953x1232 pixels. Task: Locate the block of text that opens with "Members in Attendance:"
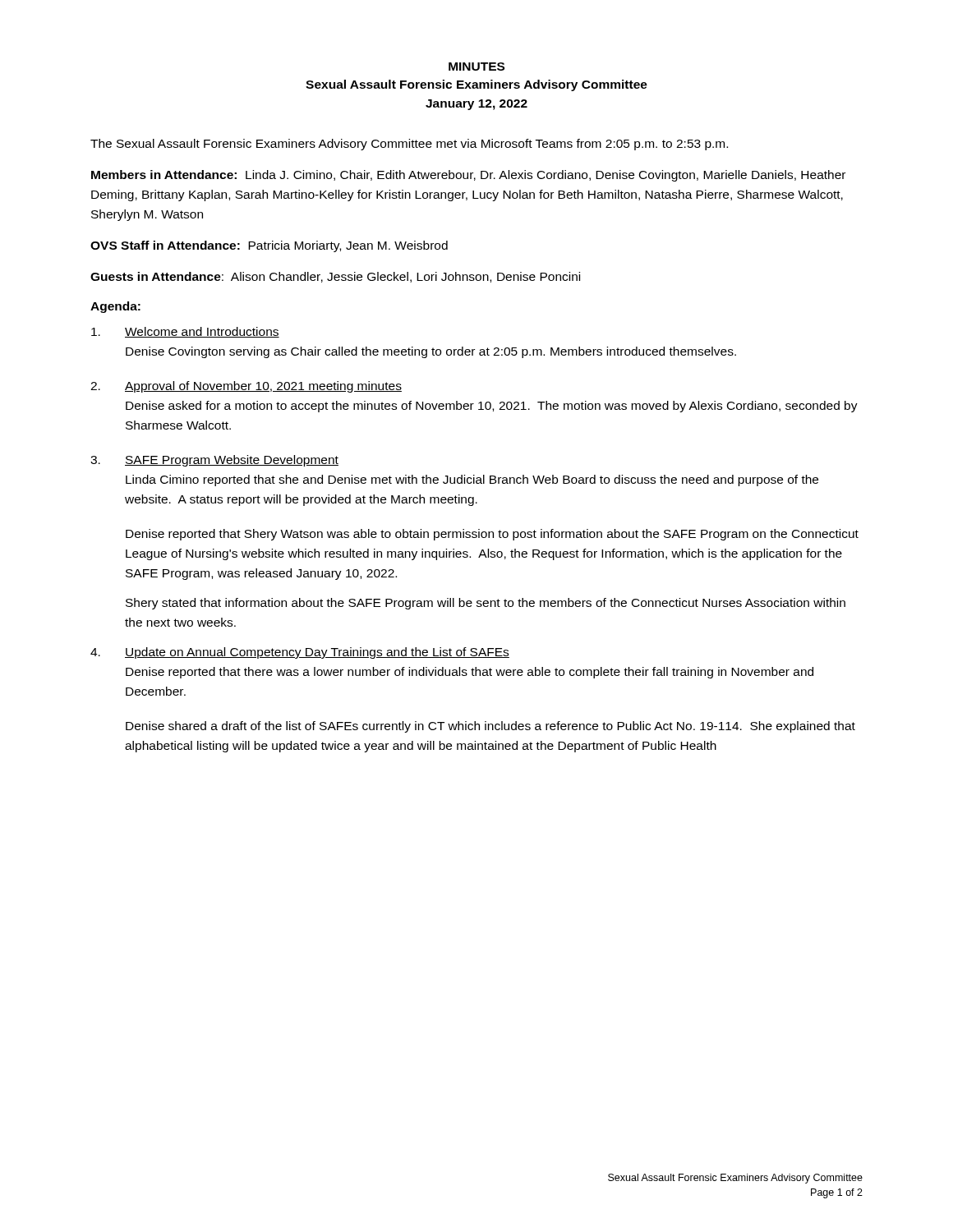(468, 195)
